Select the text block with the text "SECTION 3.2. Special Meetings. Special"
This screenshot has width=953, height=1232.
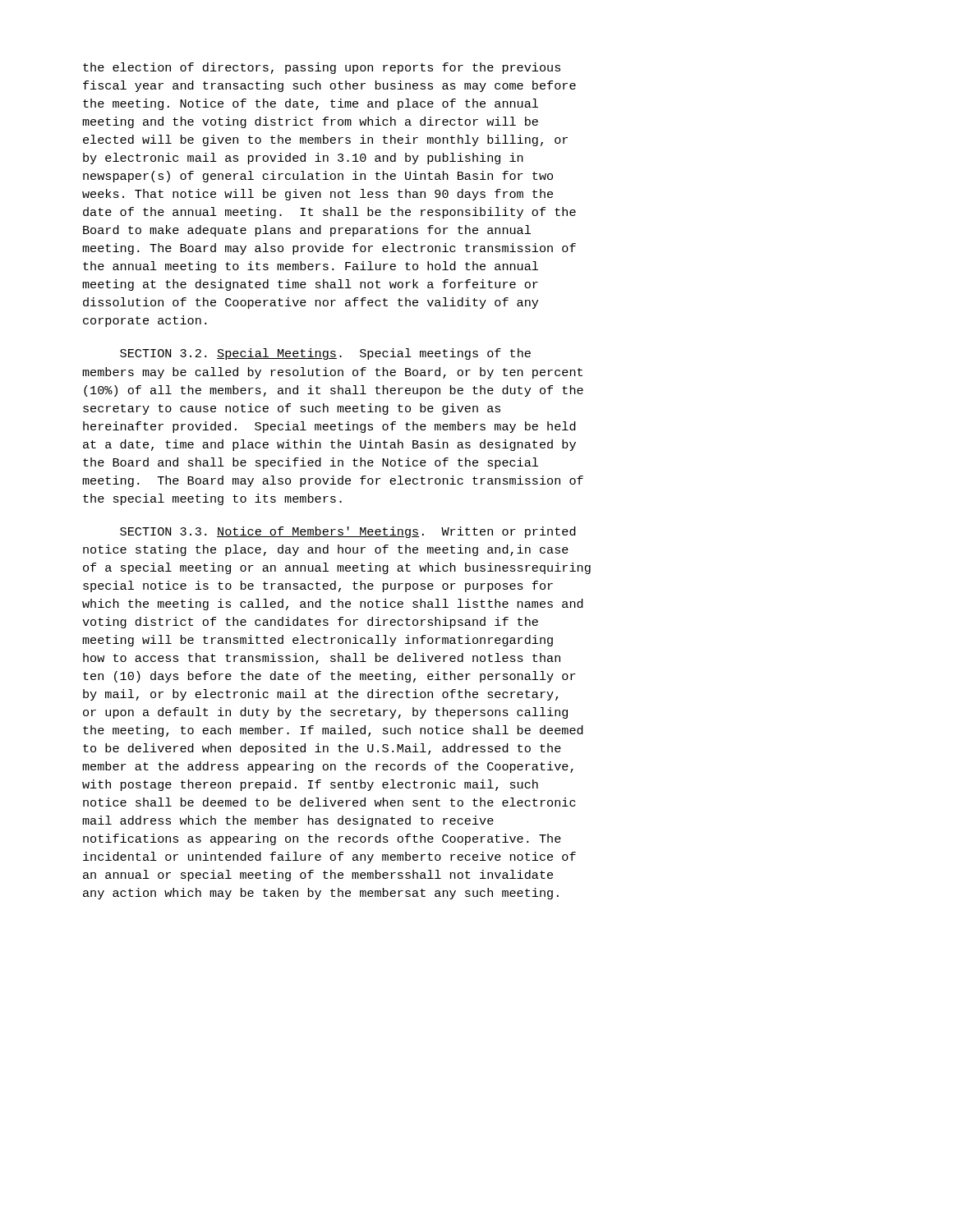pos(333,427)
